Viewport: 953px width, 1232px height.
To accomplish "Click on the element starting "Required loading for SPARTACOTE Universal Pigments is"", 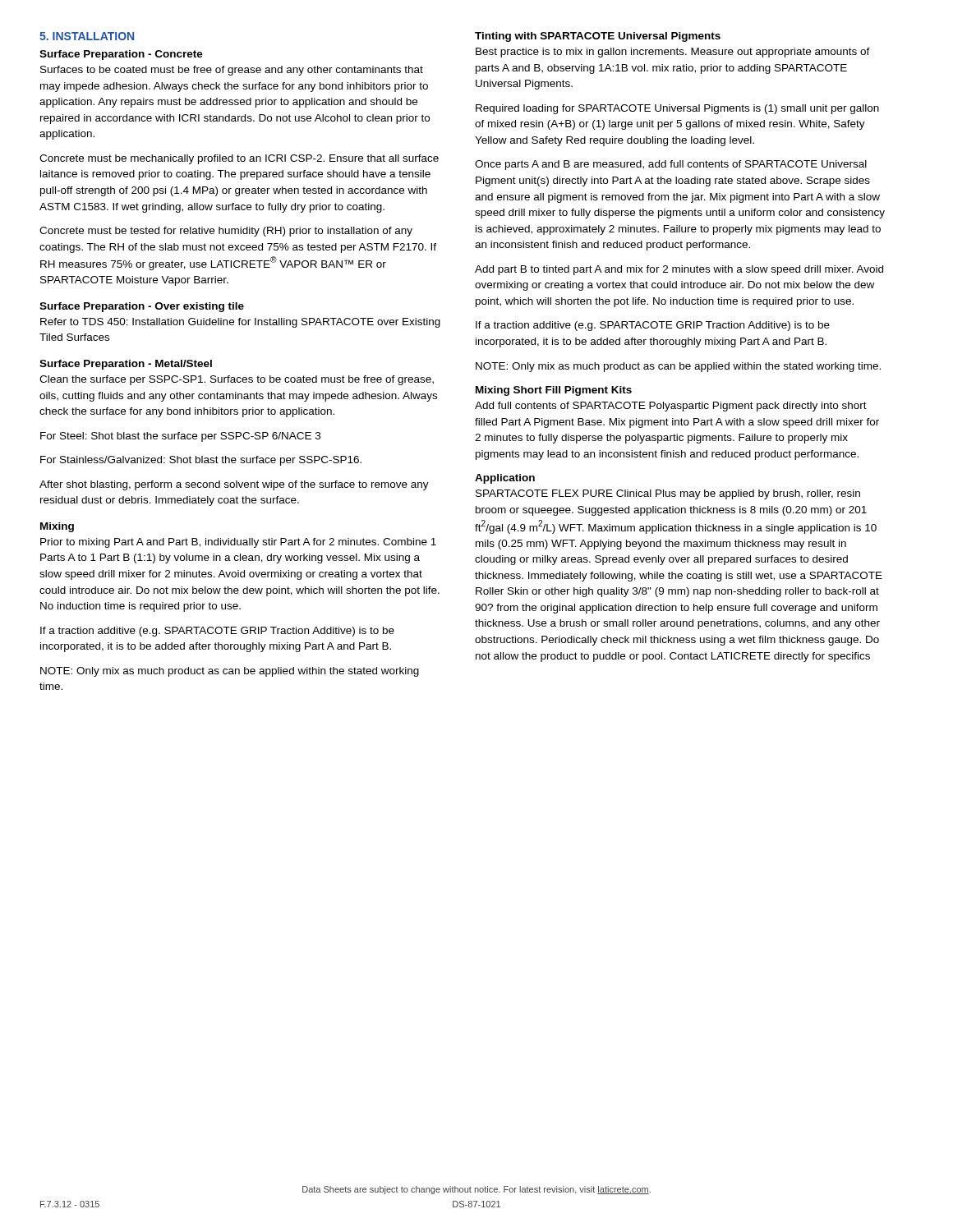I will click(x=680, y=124).
